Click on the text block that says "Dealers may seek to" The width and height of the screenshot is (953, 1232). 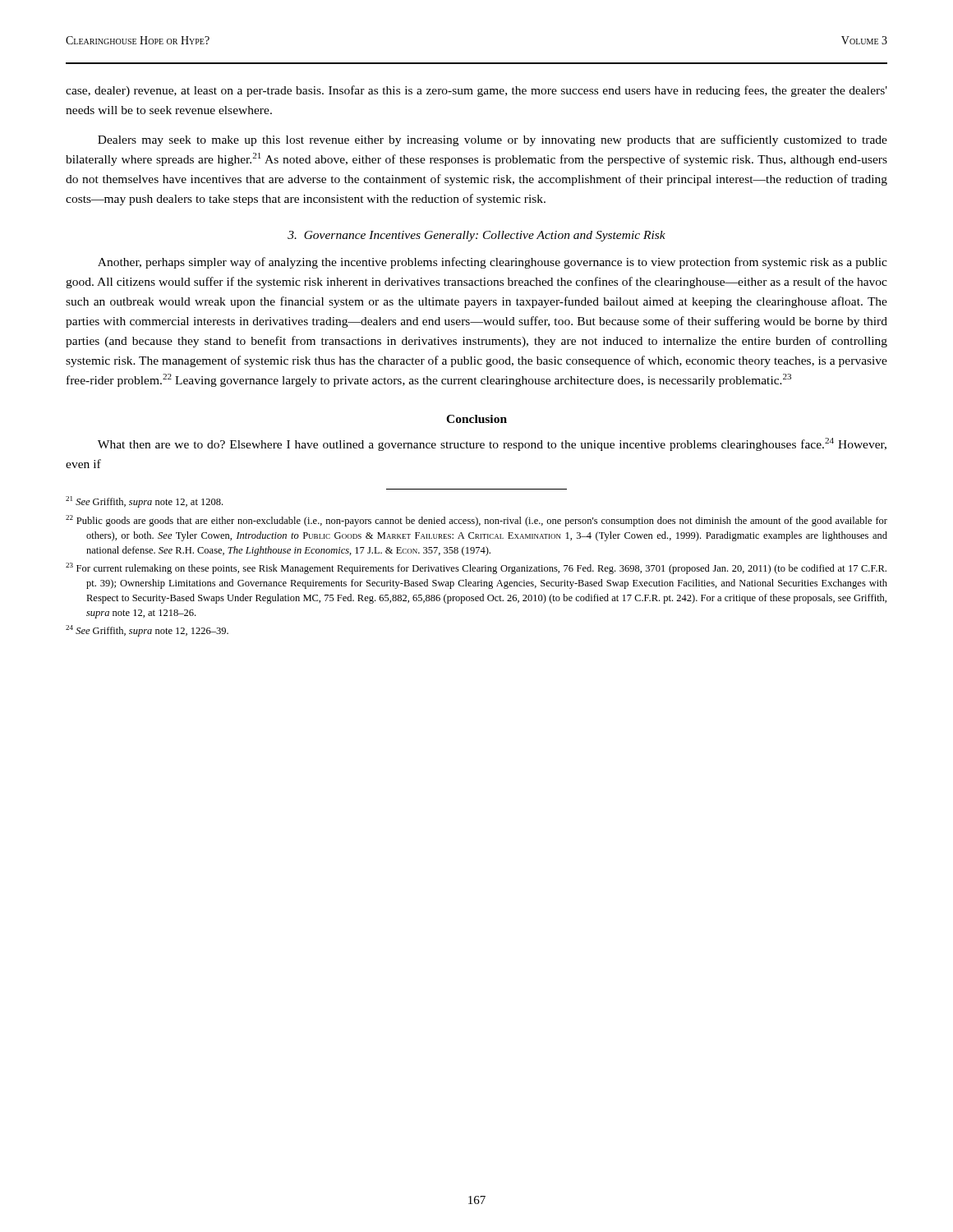click(x=476, y=169)
